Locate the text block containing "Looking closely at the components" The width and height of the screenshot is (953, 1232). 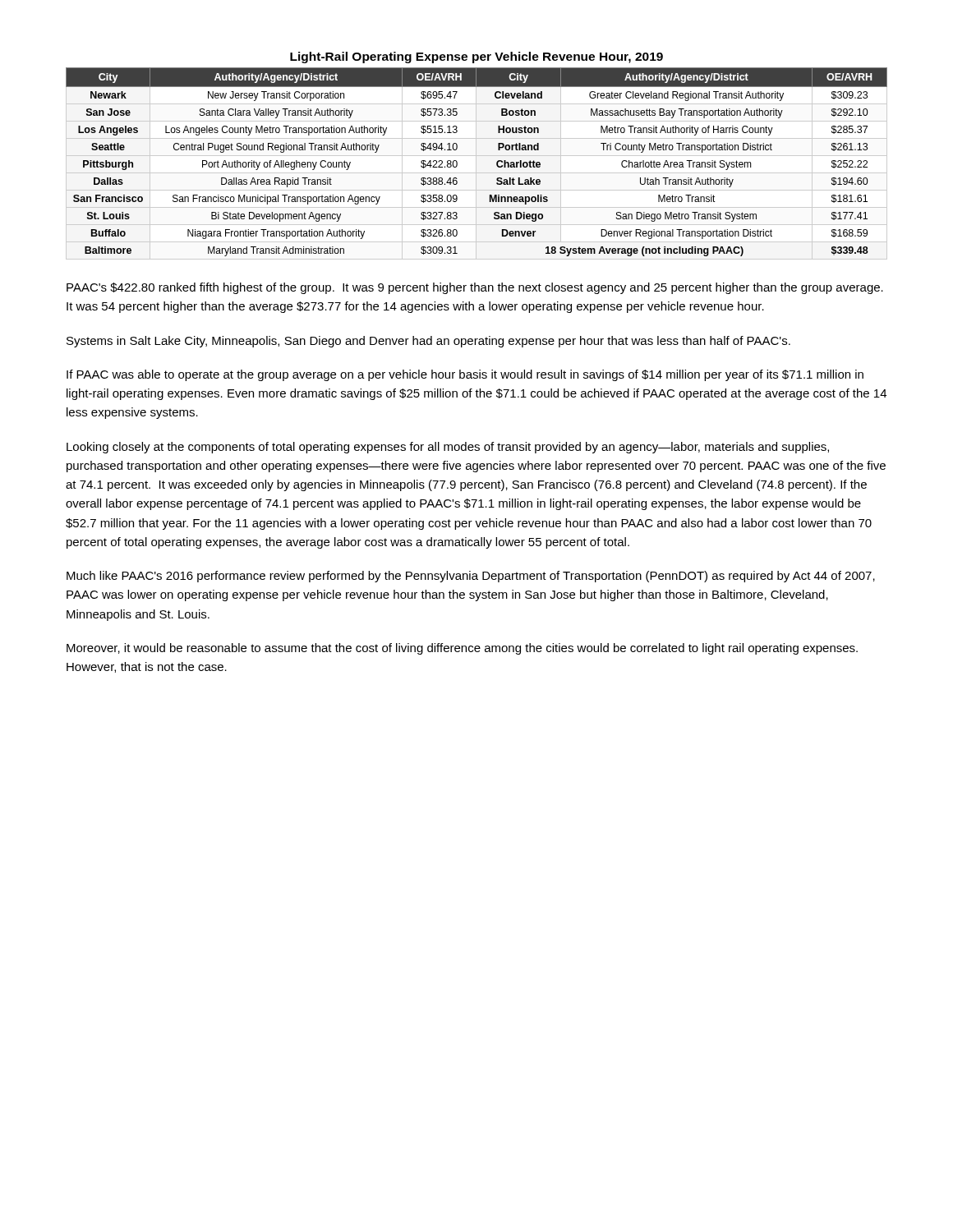point(476,494)
